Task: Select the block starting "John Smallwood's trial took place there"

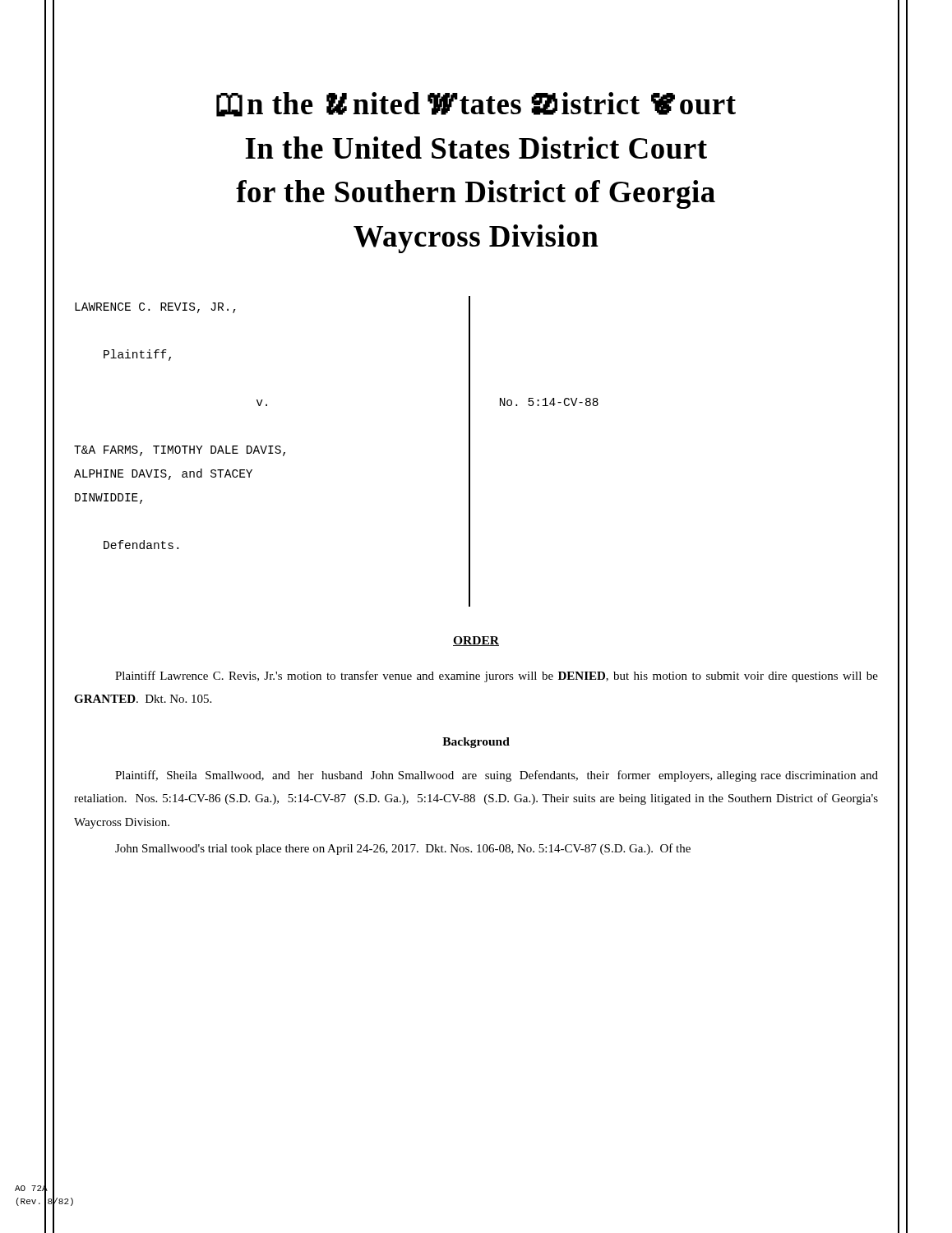Action: (x=403, y=848)
